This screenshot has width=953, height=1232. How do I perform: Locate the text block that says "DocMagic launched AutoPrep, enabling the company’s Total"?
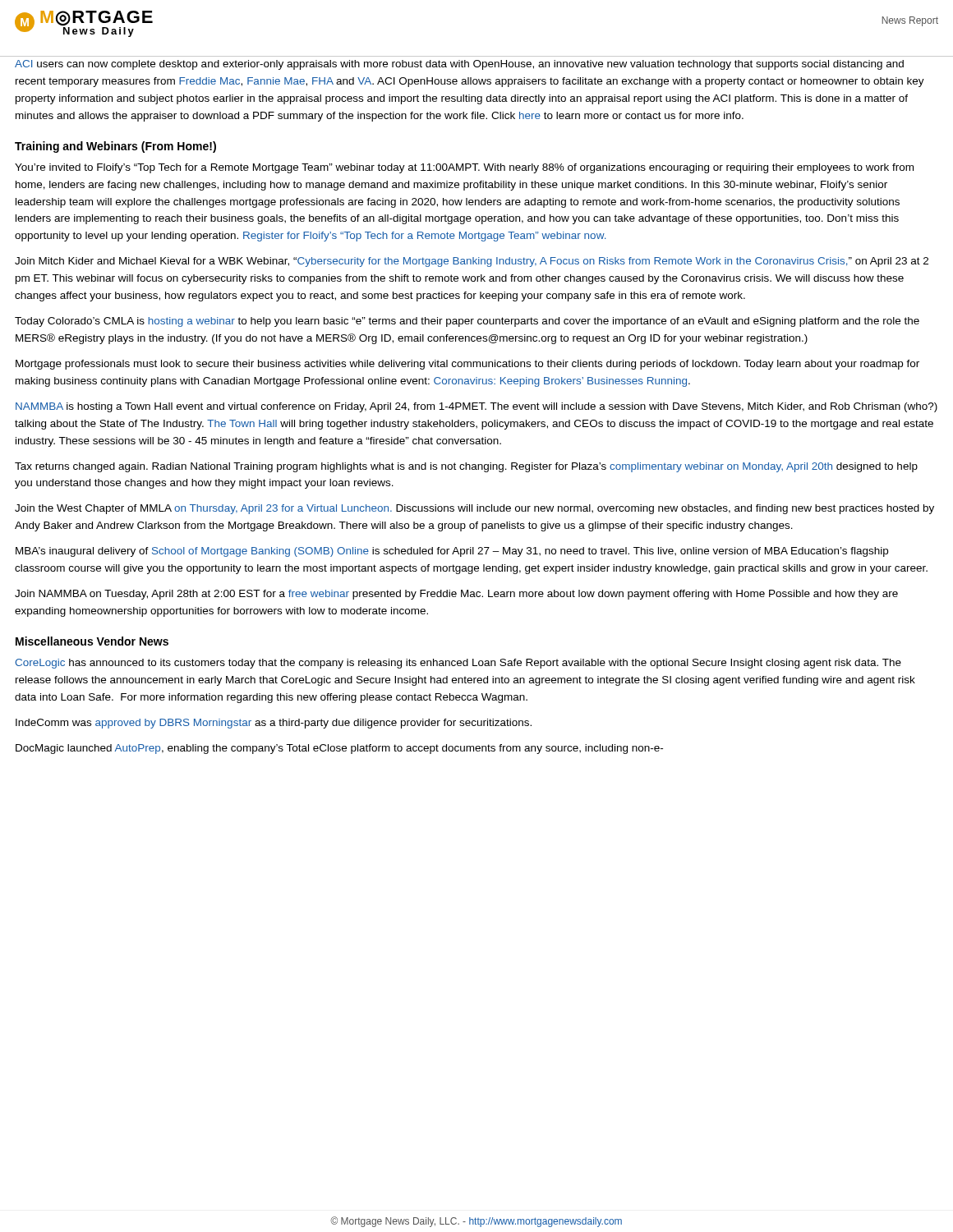(x=339, y=747)
